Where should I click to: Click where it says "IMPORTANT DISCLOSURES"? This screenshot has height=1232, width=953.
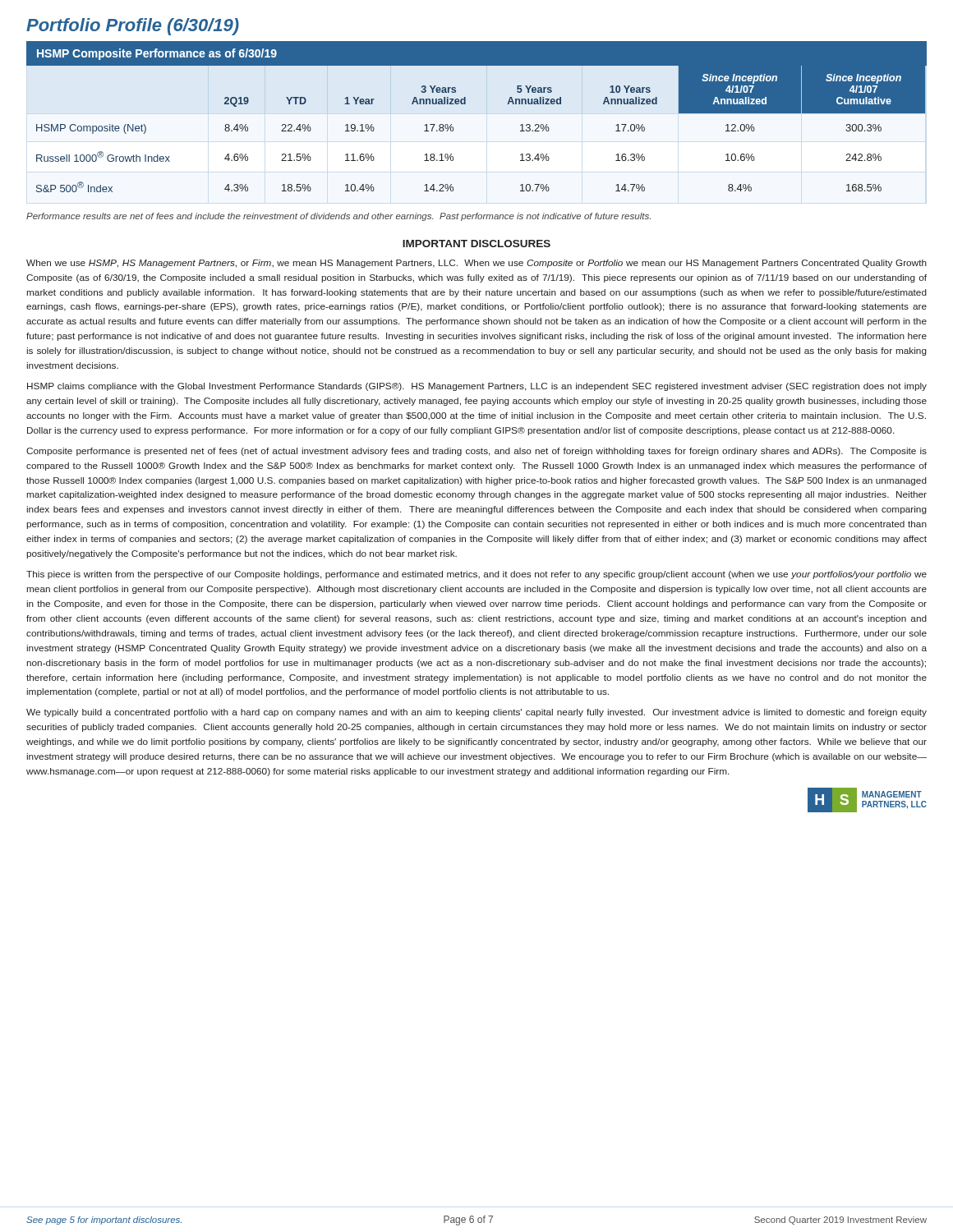(x=476, y=243)
